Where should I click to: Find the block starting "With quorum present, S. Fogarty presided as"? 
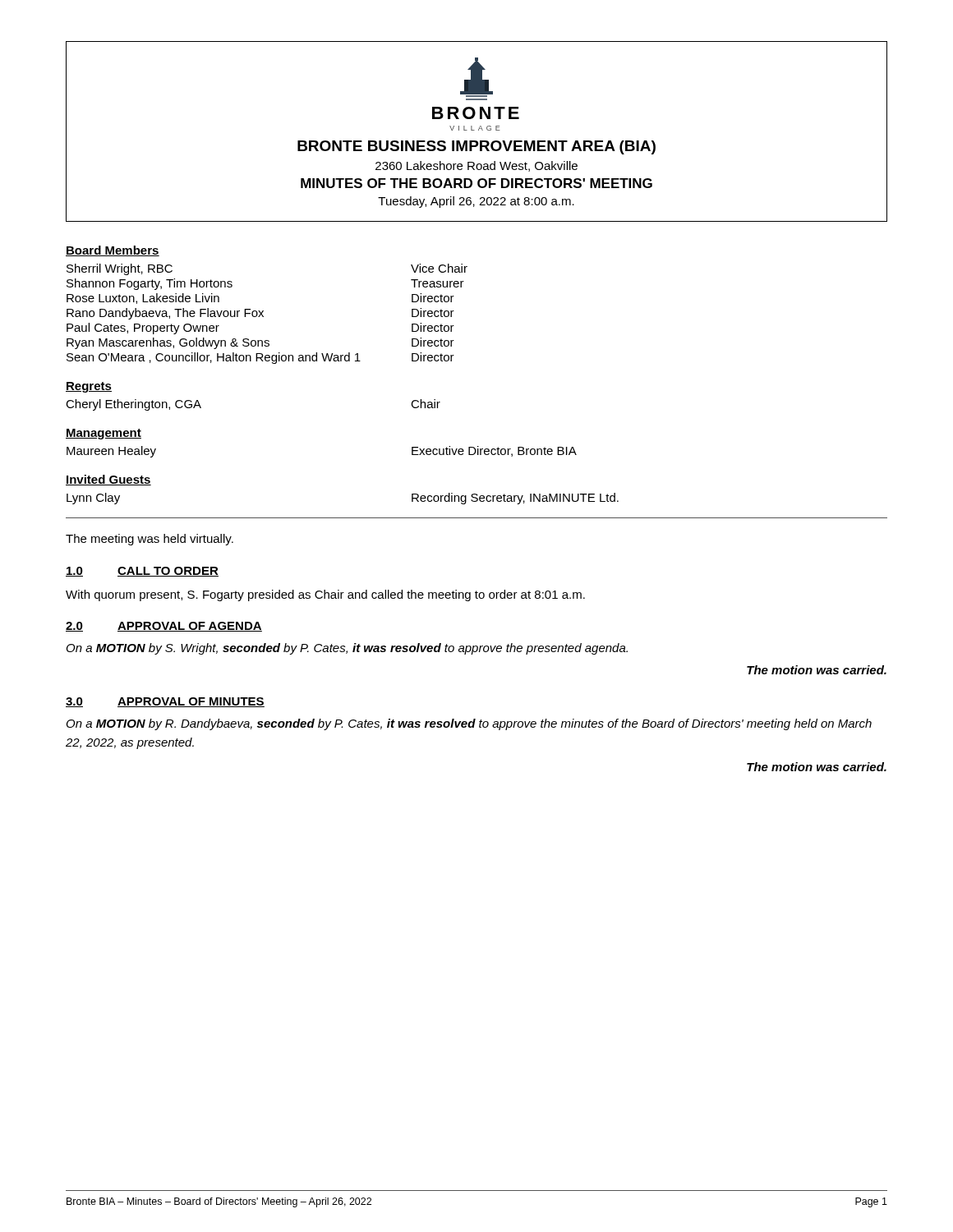(x=326, y=594)
